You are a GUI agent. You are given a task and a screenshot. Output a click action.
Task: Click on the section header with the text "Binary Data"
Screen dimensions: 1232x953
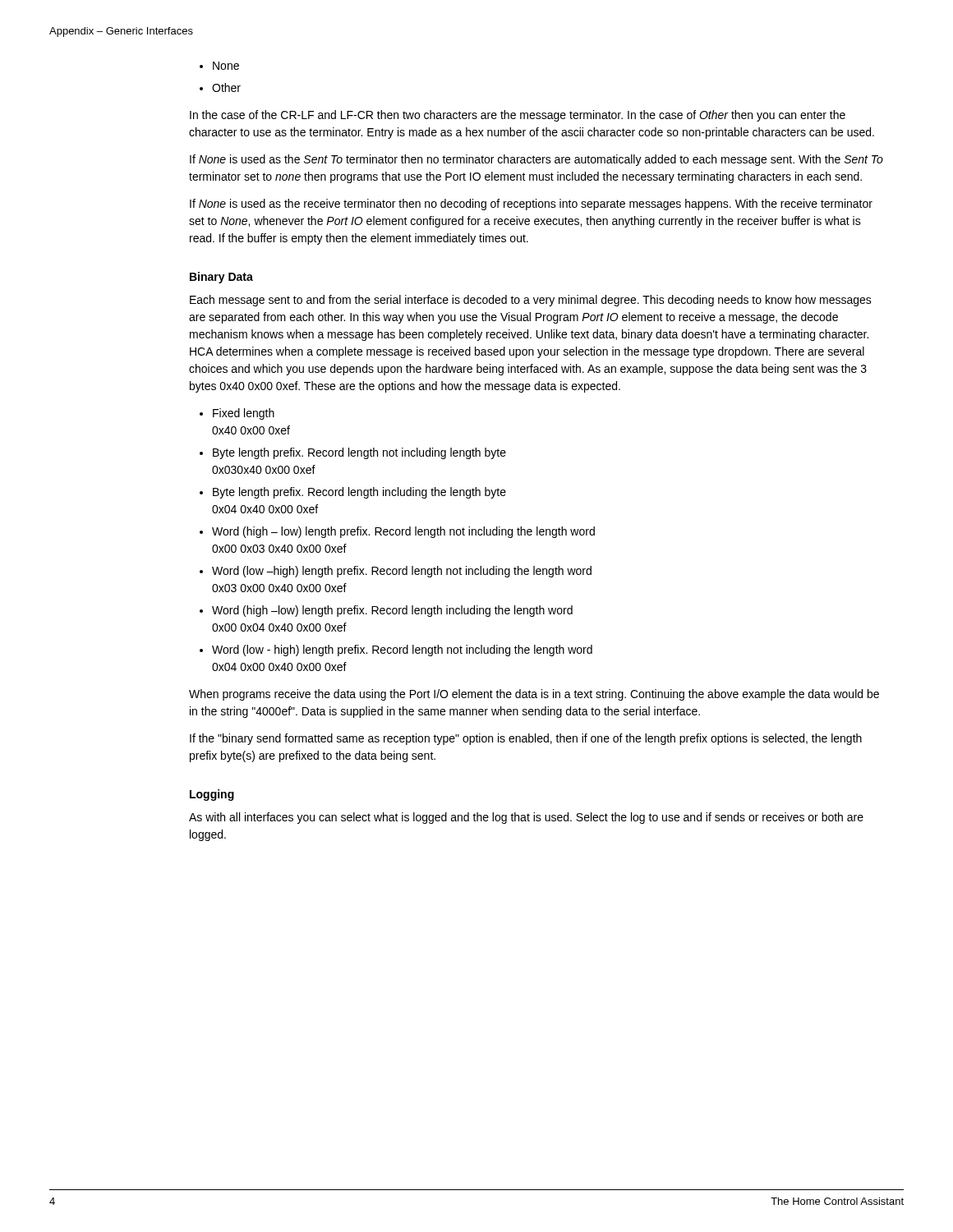coord(221,277)
